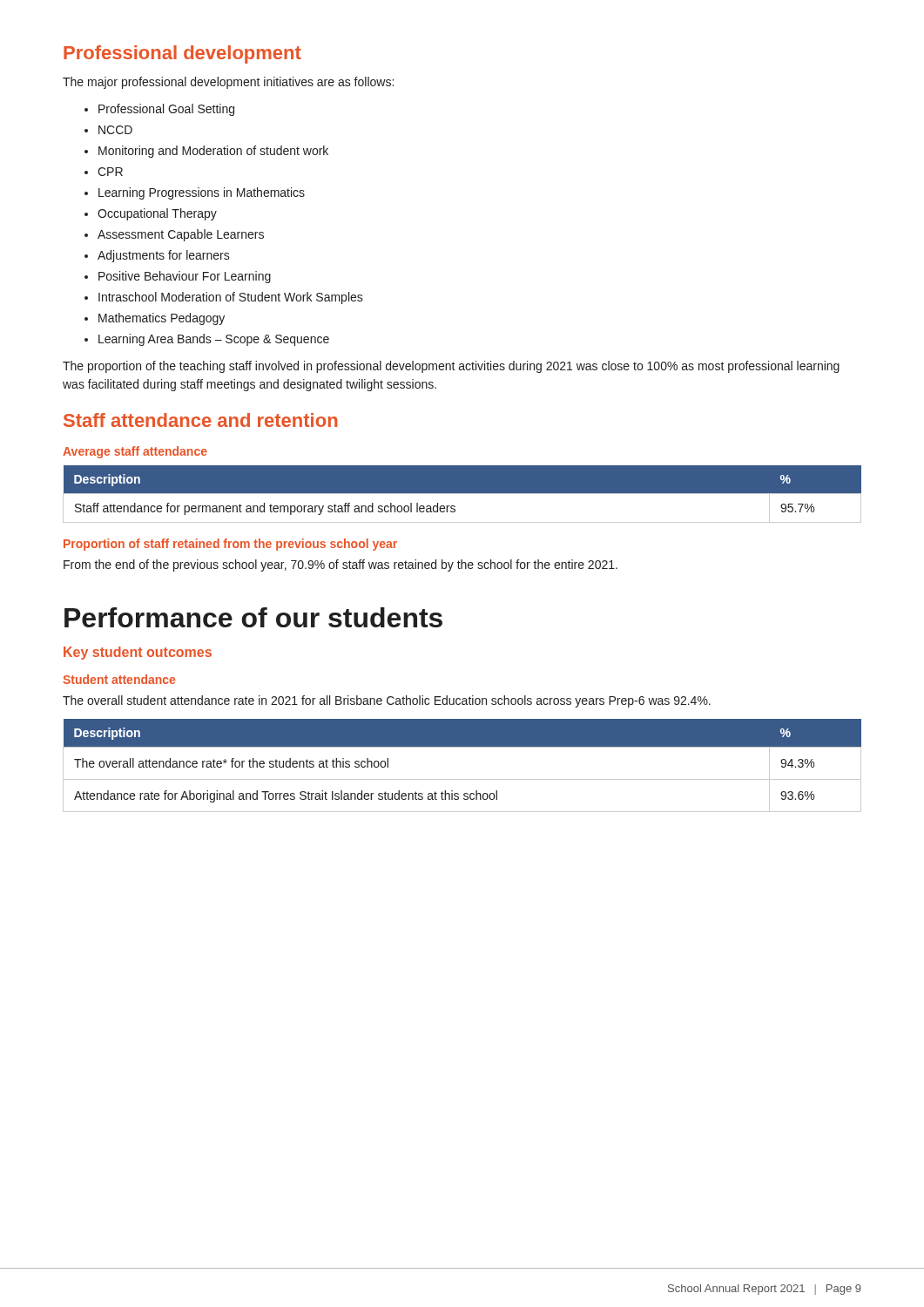Where does it say "Learning Progressions in Mathematics"?
This screenshot has height=1307, width=924.
tap(202, 193)
